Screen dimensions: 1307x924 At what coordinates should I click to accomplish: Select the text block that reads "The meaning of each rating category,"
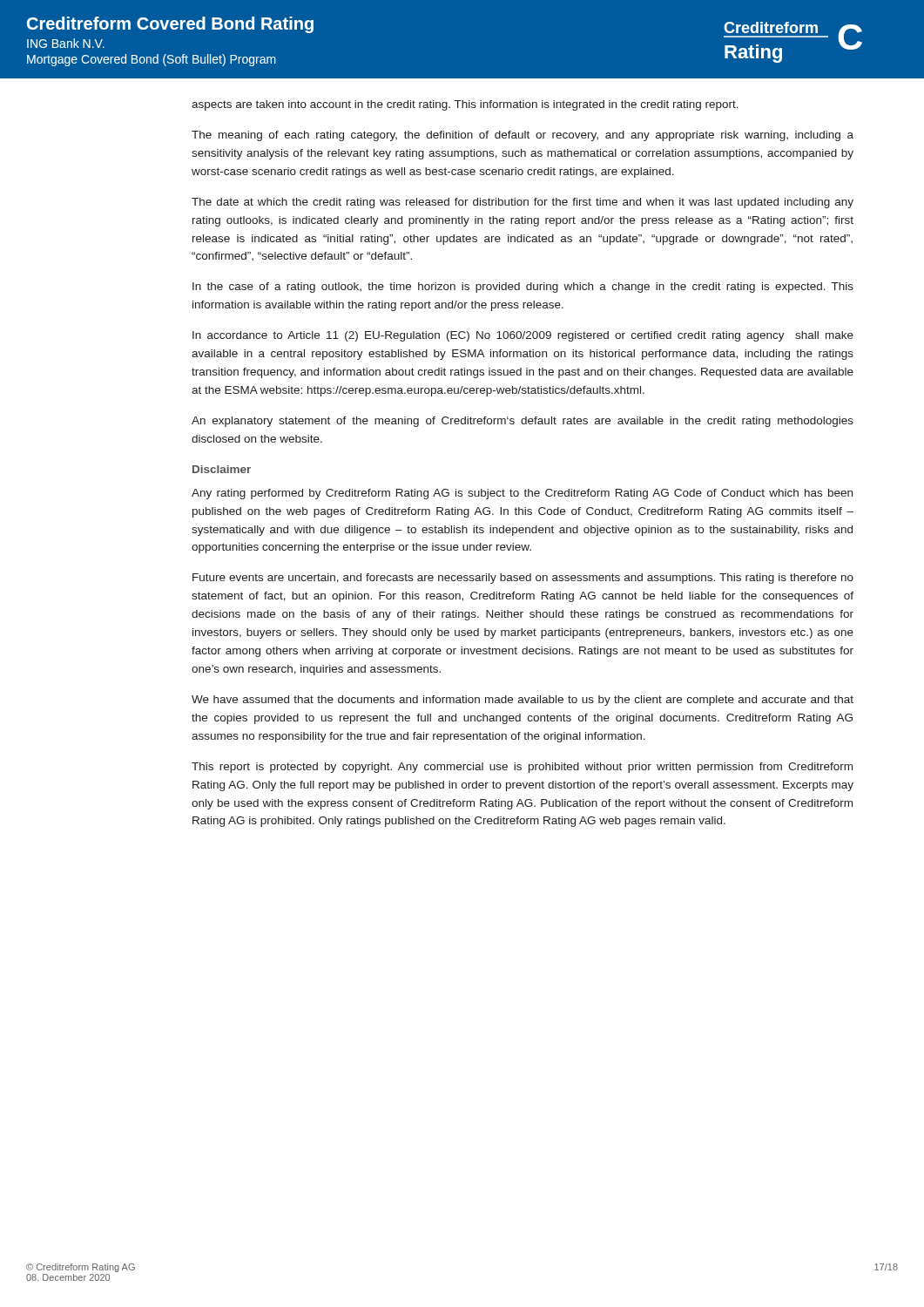pos(523,154)
